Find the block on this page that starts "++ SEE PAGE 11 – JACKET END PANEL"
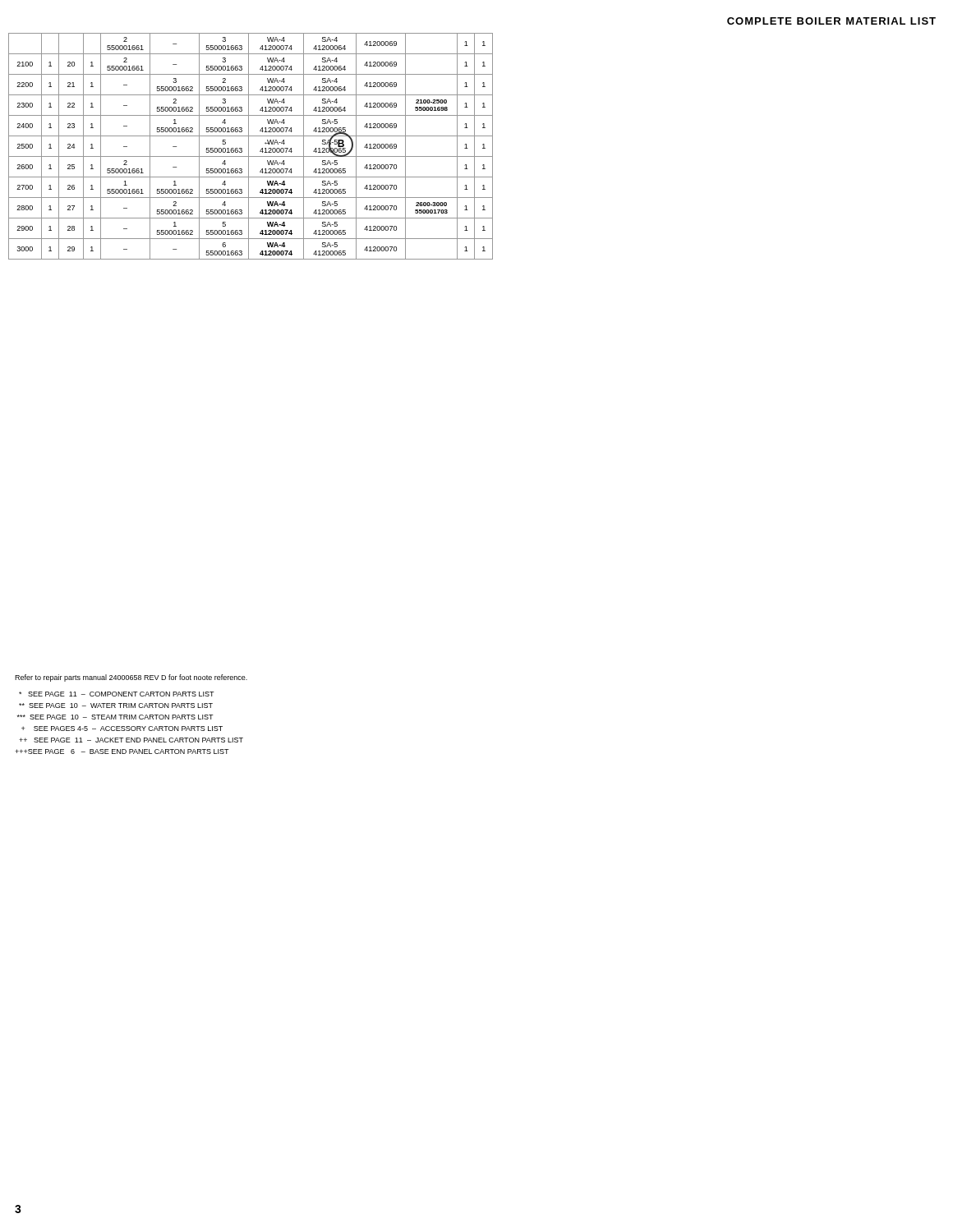 129,740
